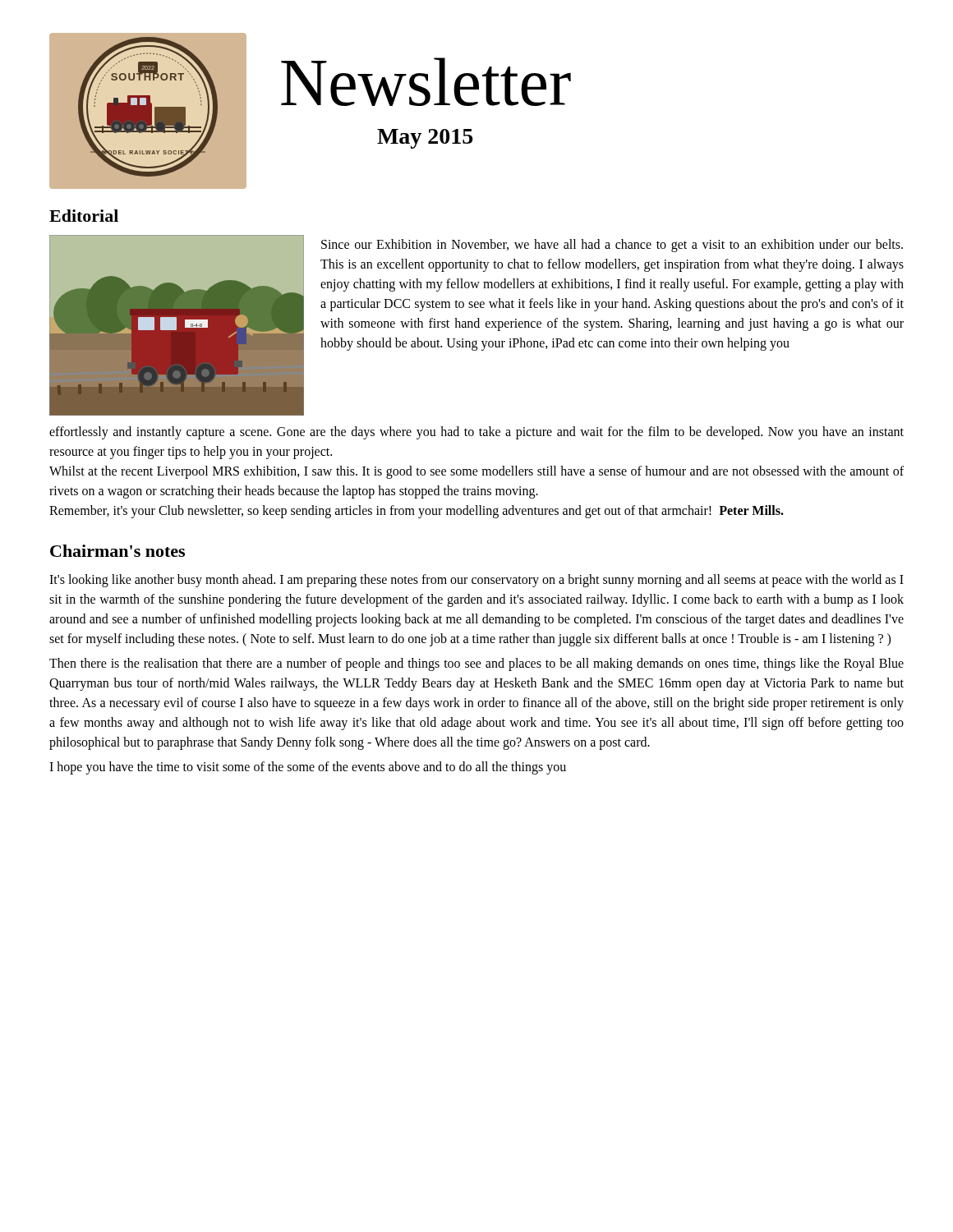Select the text block containing "effortlessly and instantly capture"
Image resolution: width=953 pixels, height=1232 pixels.
pos(476,471)
